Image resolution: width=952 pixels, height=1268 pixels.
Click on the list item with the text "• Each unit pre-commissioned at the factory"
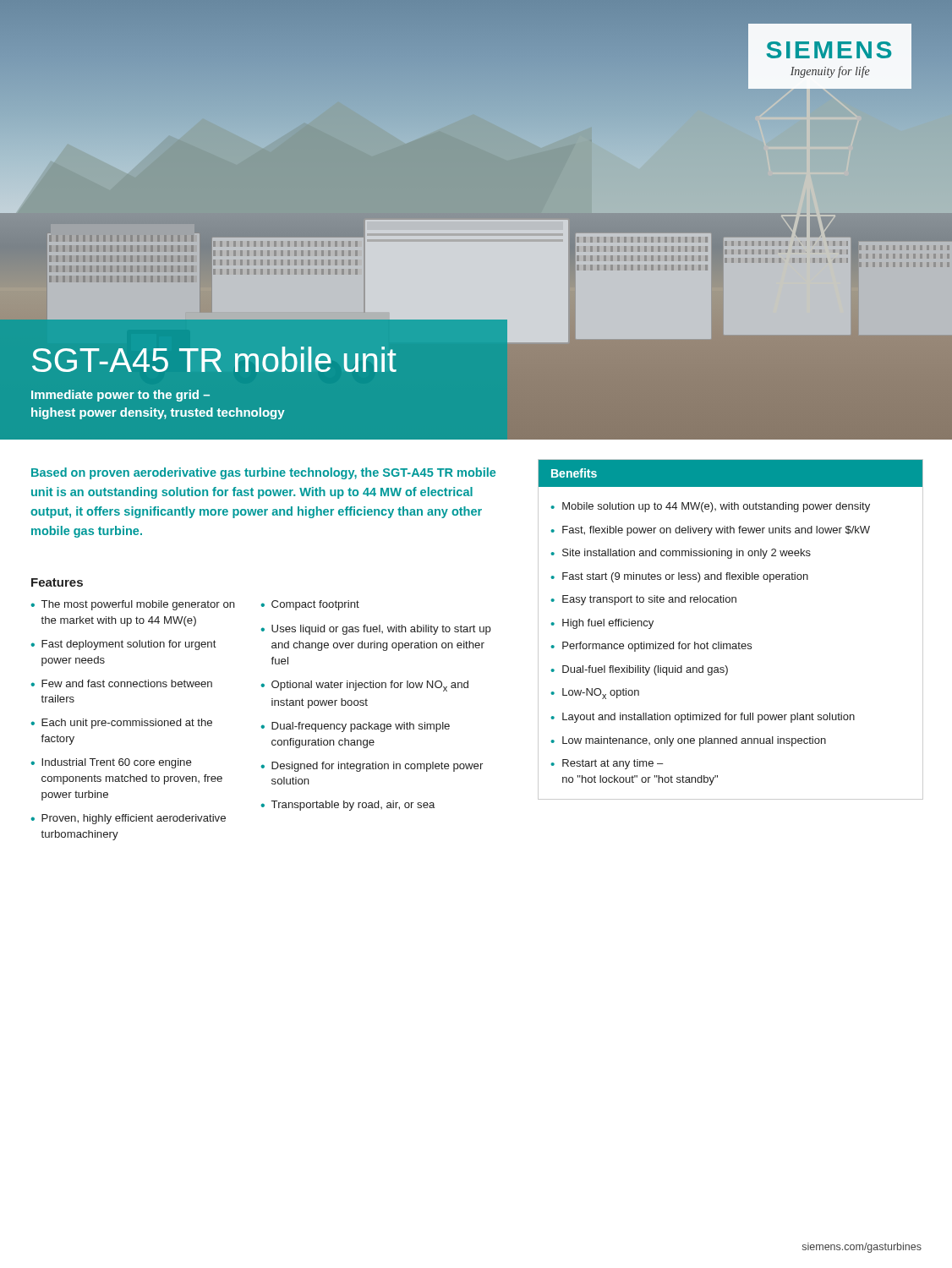click(x=138, y=731)
